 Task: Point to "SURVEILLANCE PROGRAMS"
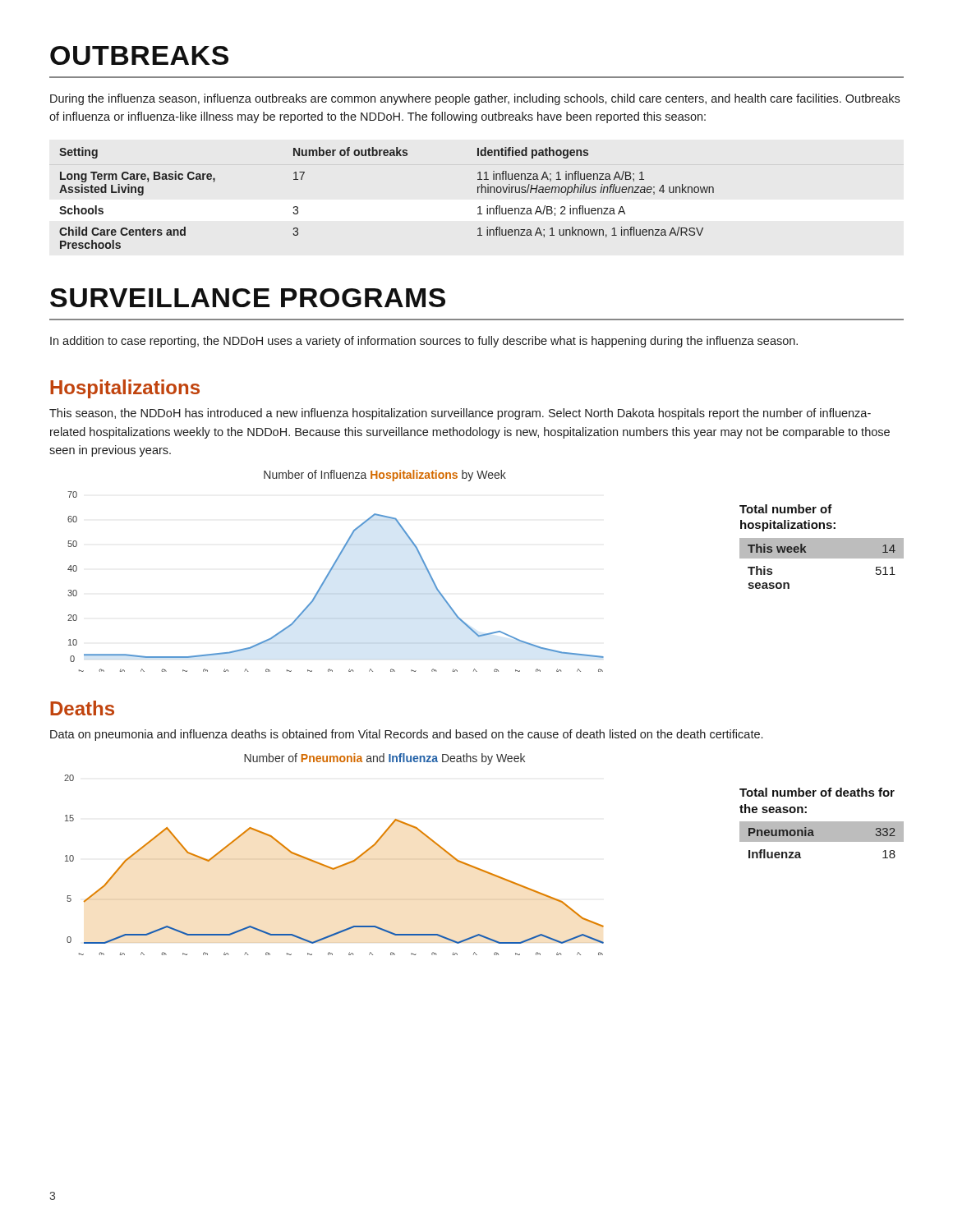pos(248,298)
